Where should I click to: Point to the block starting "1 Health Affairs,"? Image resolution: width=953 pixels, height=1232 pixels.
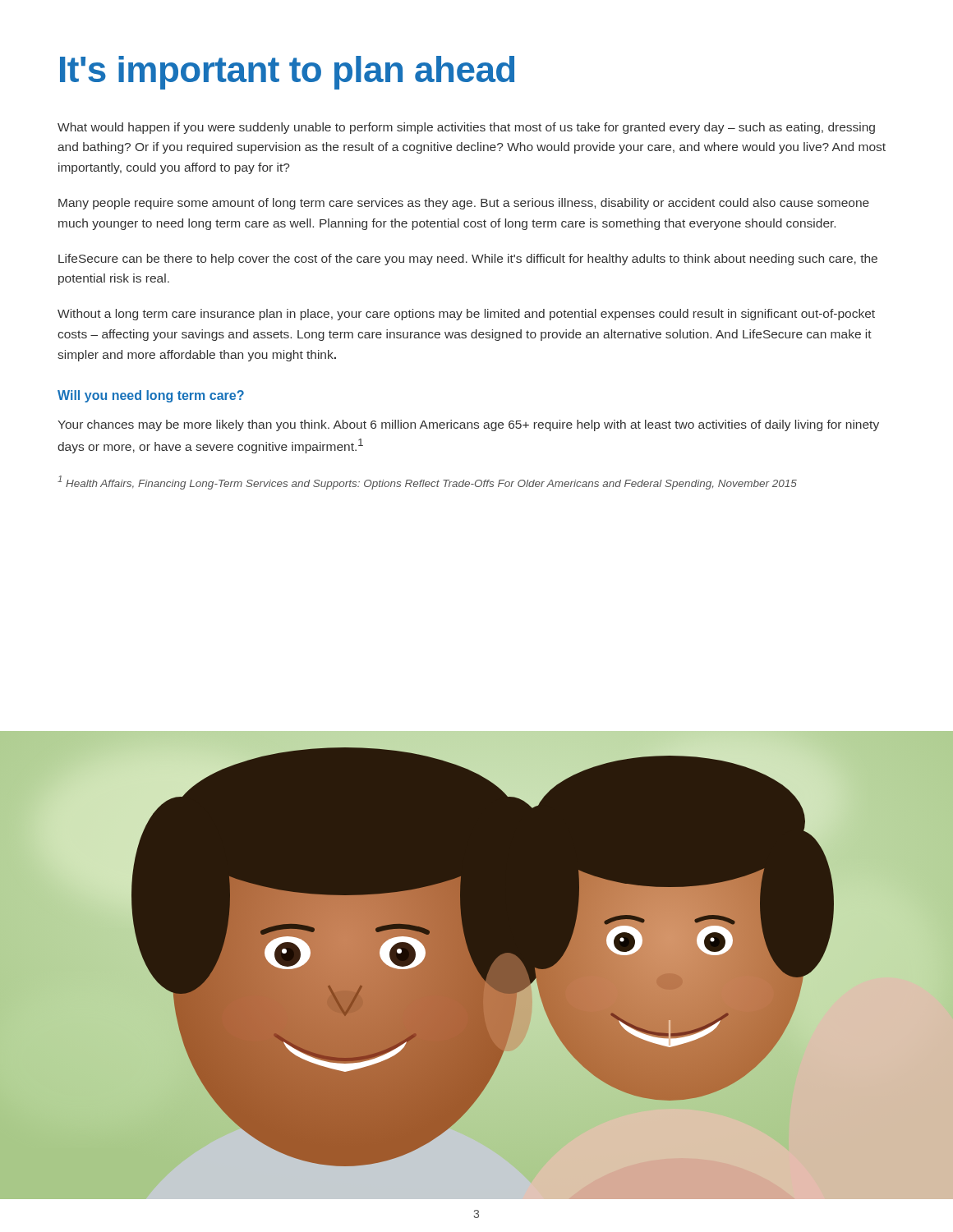pyautogui.click(x=476, y=482)
